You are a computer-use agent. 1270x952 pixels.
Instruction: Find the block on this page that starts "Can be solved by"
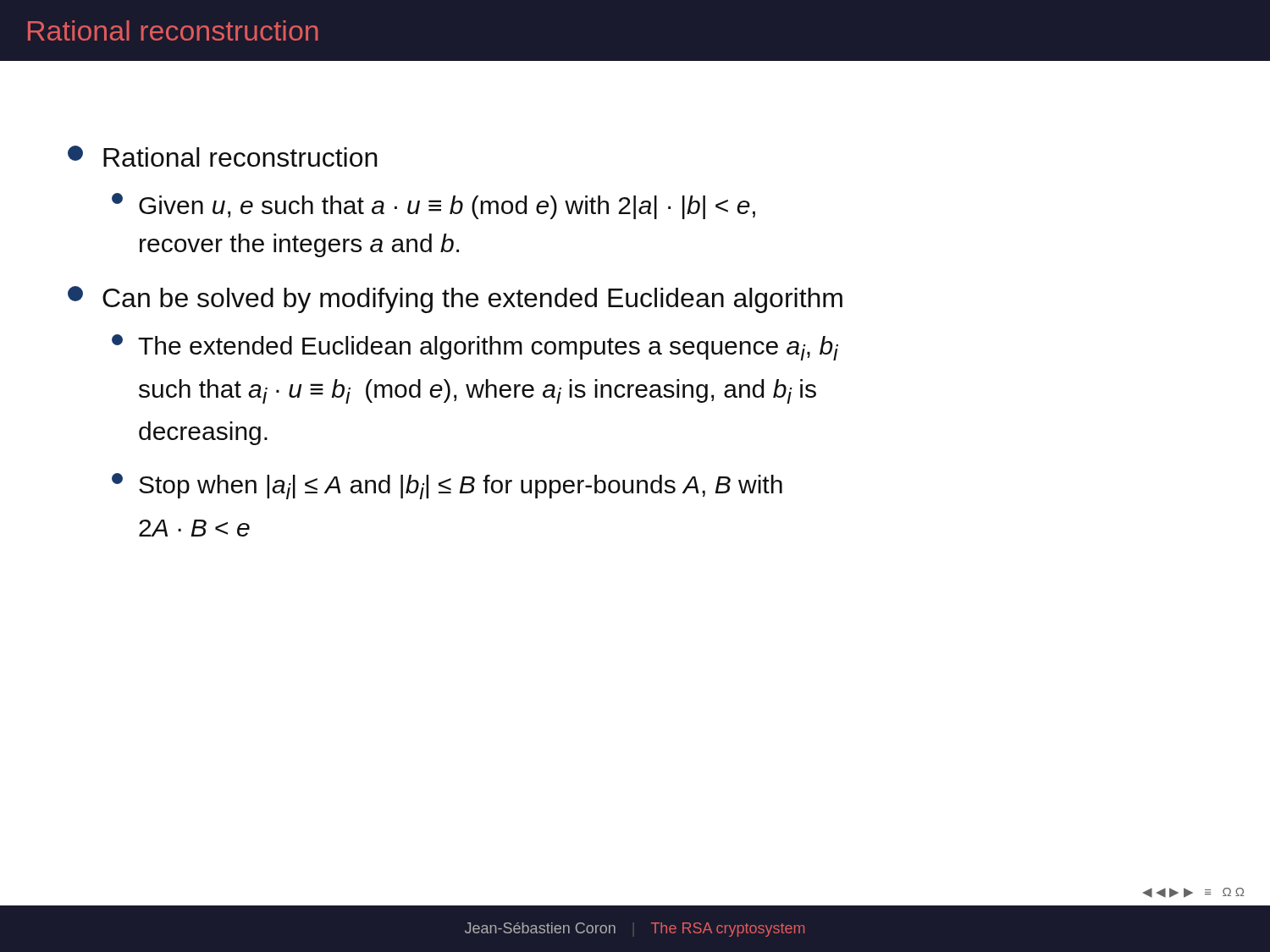tap(456, 298)
